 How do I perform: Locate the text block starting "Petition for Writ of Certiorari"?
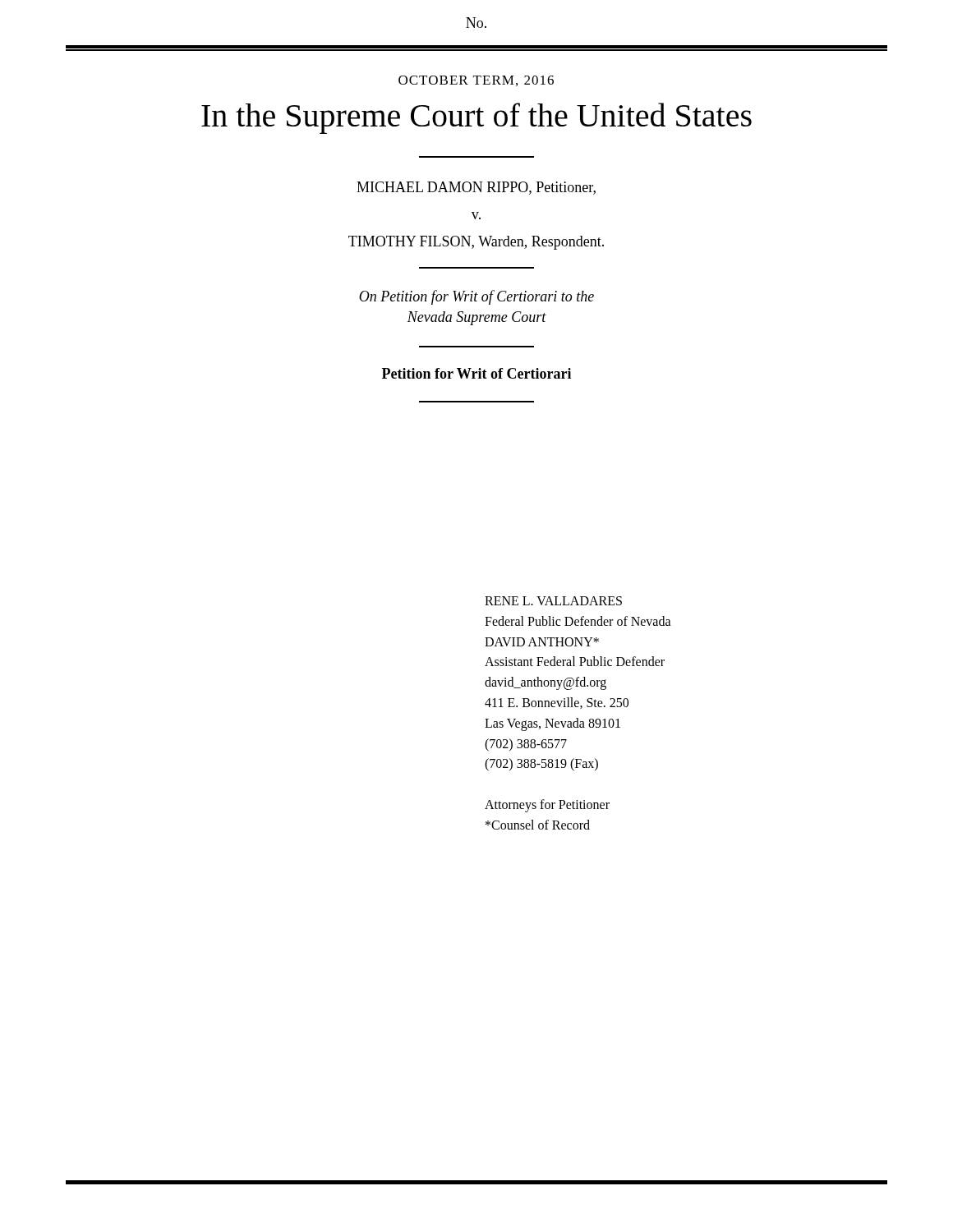click(476, 374)
